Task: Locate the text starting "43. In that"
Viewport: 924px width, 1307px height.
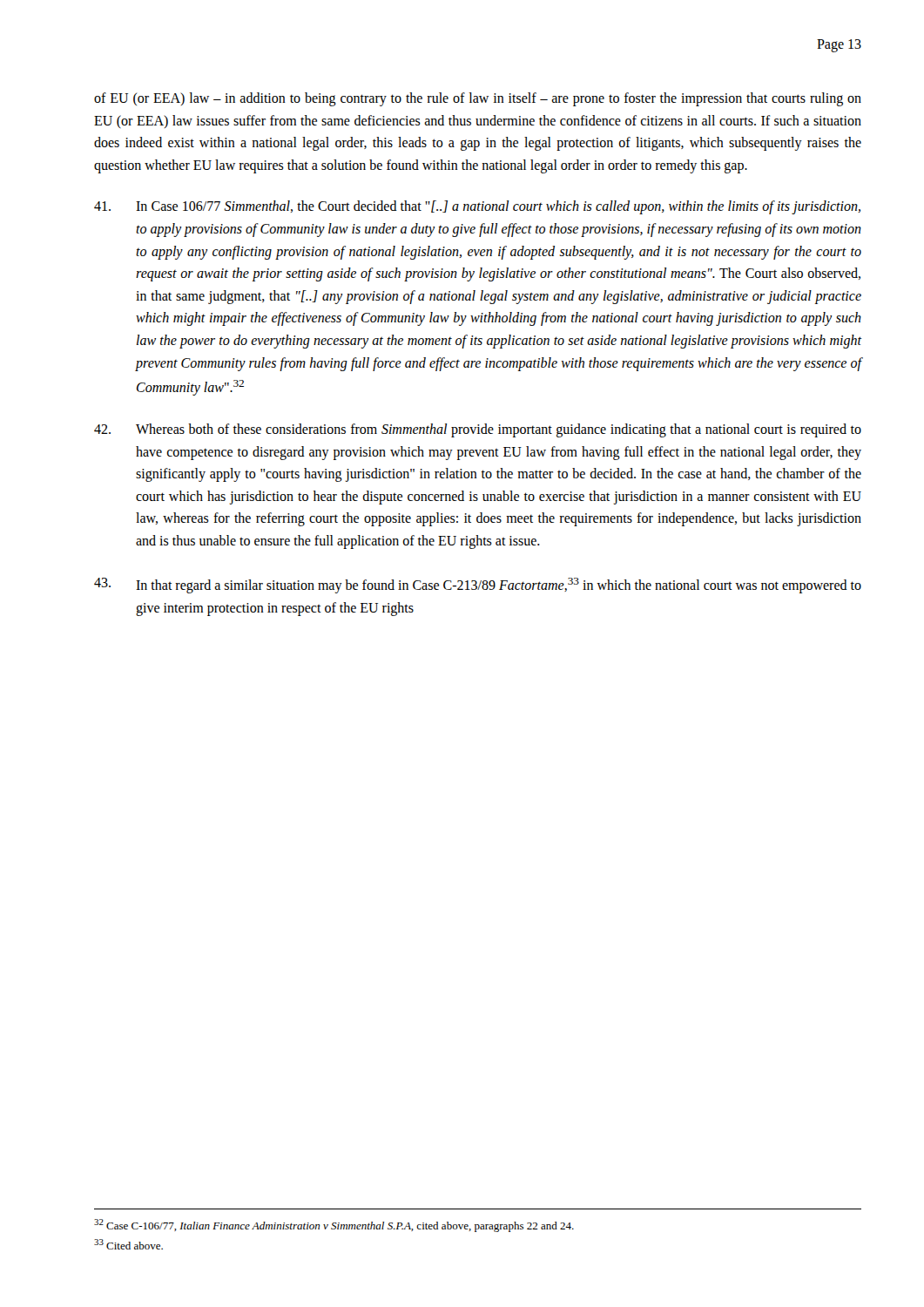Action: (478, 595)
